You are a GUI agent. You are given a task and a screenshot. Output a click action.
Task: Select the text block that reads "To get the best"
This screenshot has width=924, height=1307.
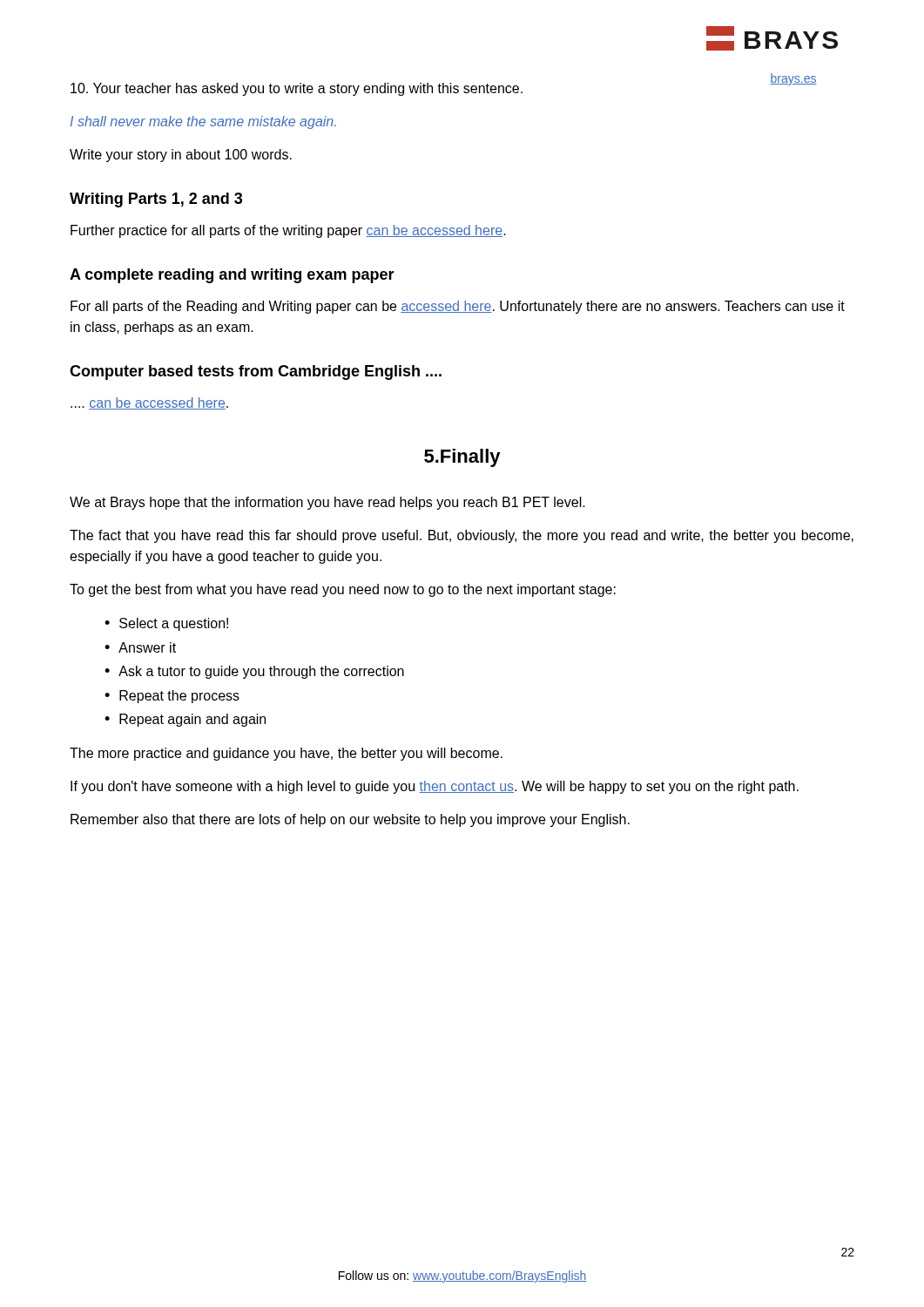point(343,589)
